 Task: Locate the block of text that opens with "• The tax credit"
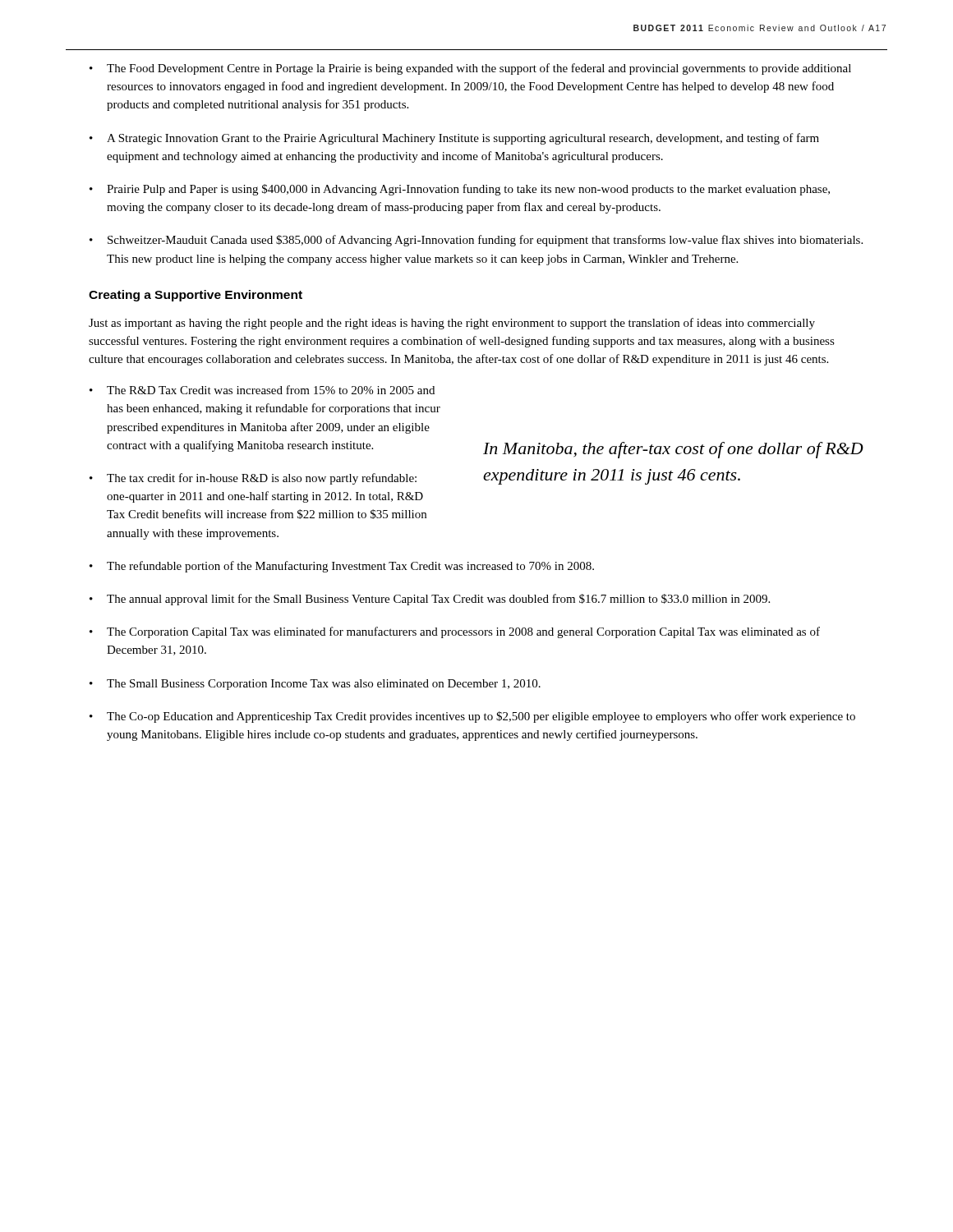tap(265, 505)
